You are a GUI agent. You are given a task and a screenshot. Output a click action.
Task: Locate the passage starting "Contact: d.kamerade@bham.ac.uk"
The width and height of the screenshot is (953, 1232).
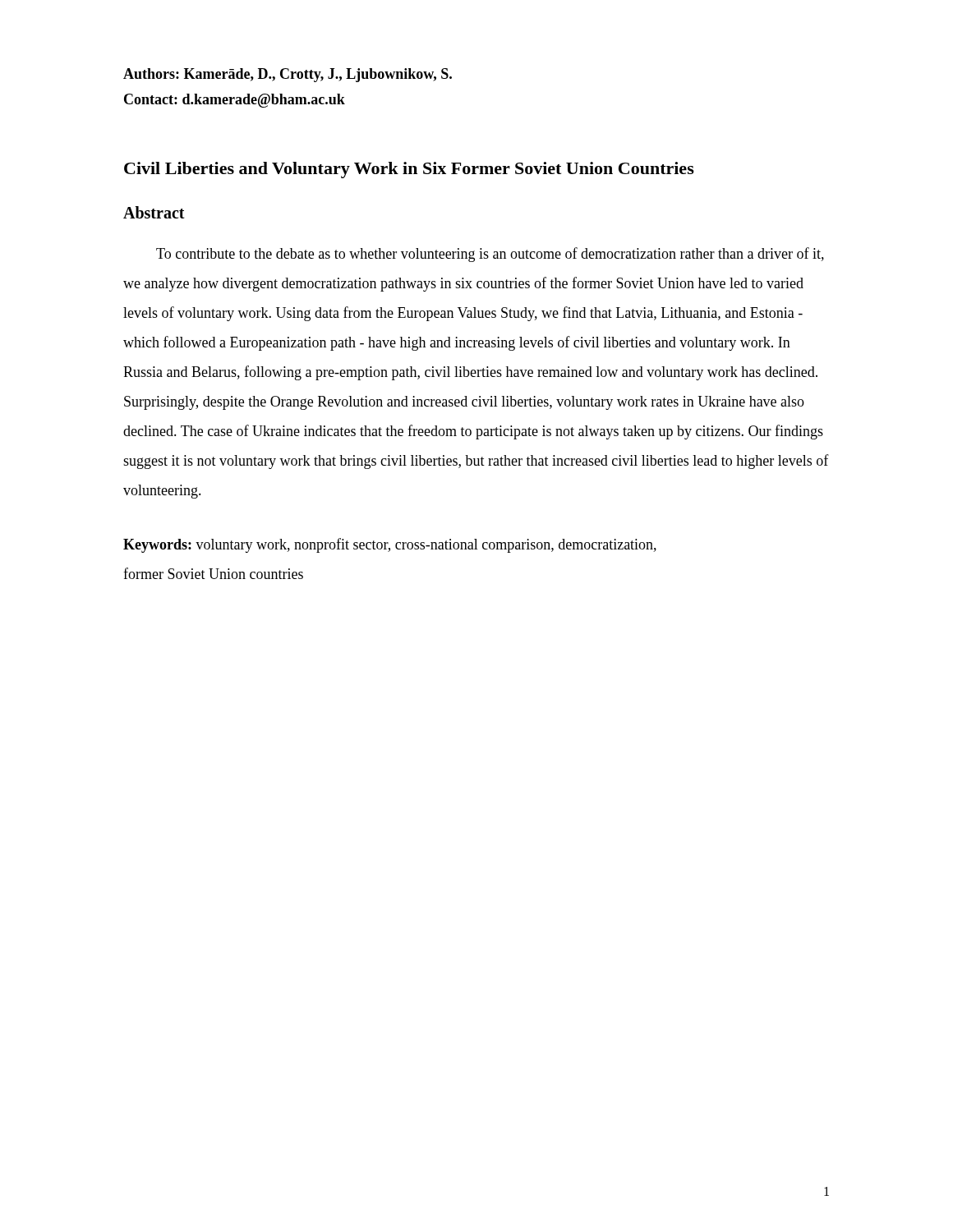click(x=234, y=99)
